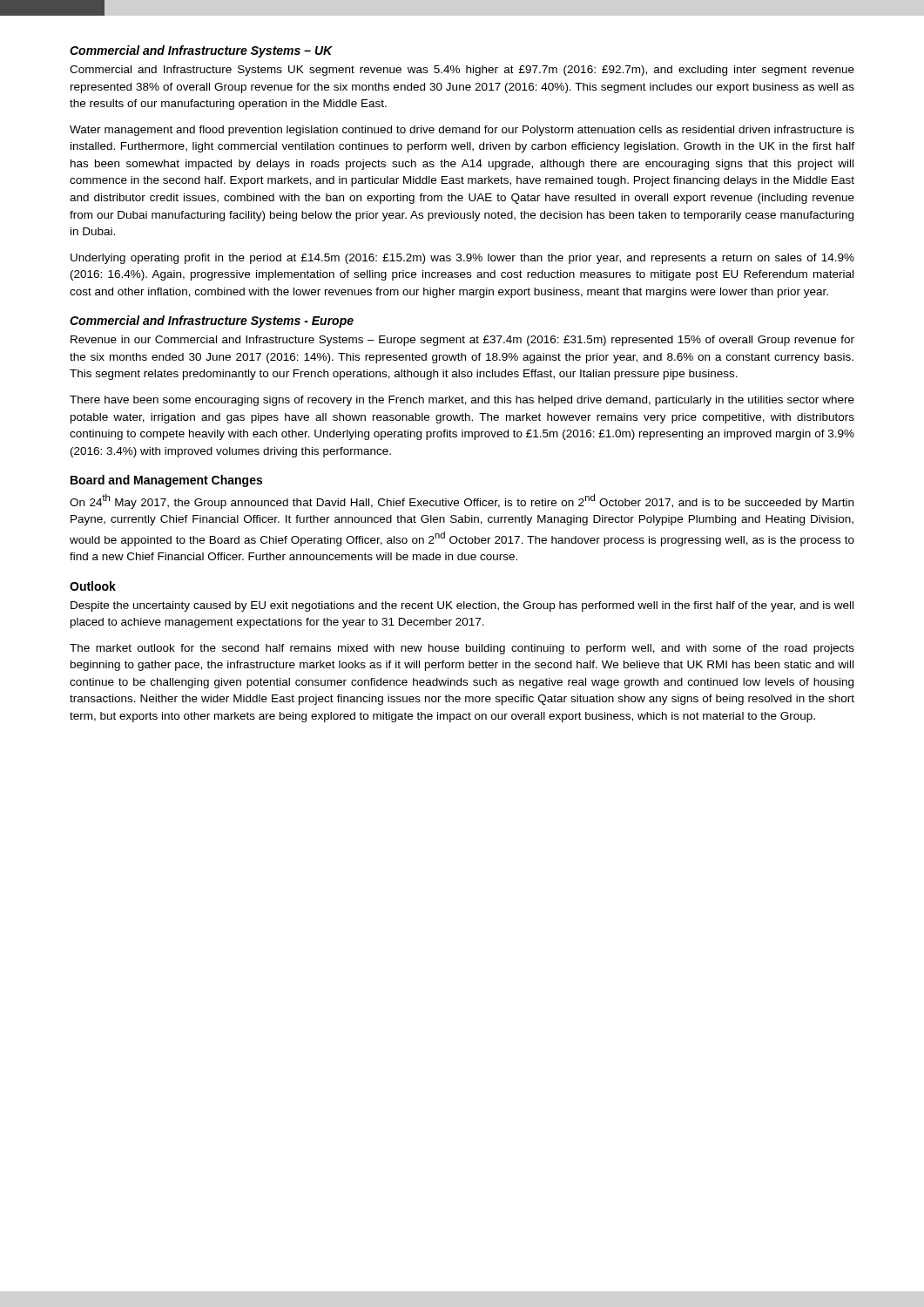The height and width of the screenshot is (1307, 924).
Task: Point to the block beginning "Despite the uncertainty caused by EU exit negotiations"
Action: 462,613
